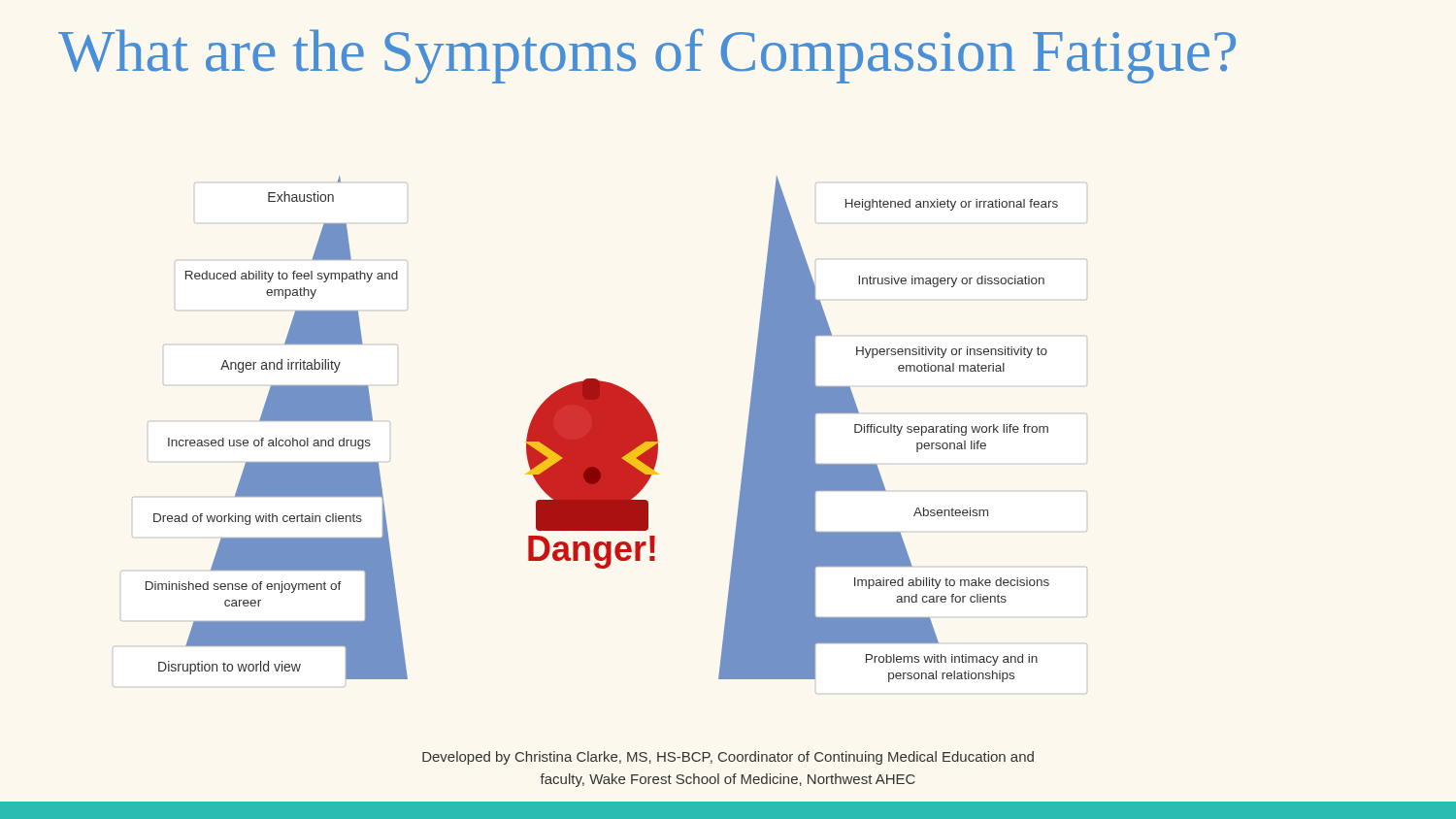Point to the title beginning "What are the Symptoms"

click(x=648, y=50)
